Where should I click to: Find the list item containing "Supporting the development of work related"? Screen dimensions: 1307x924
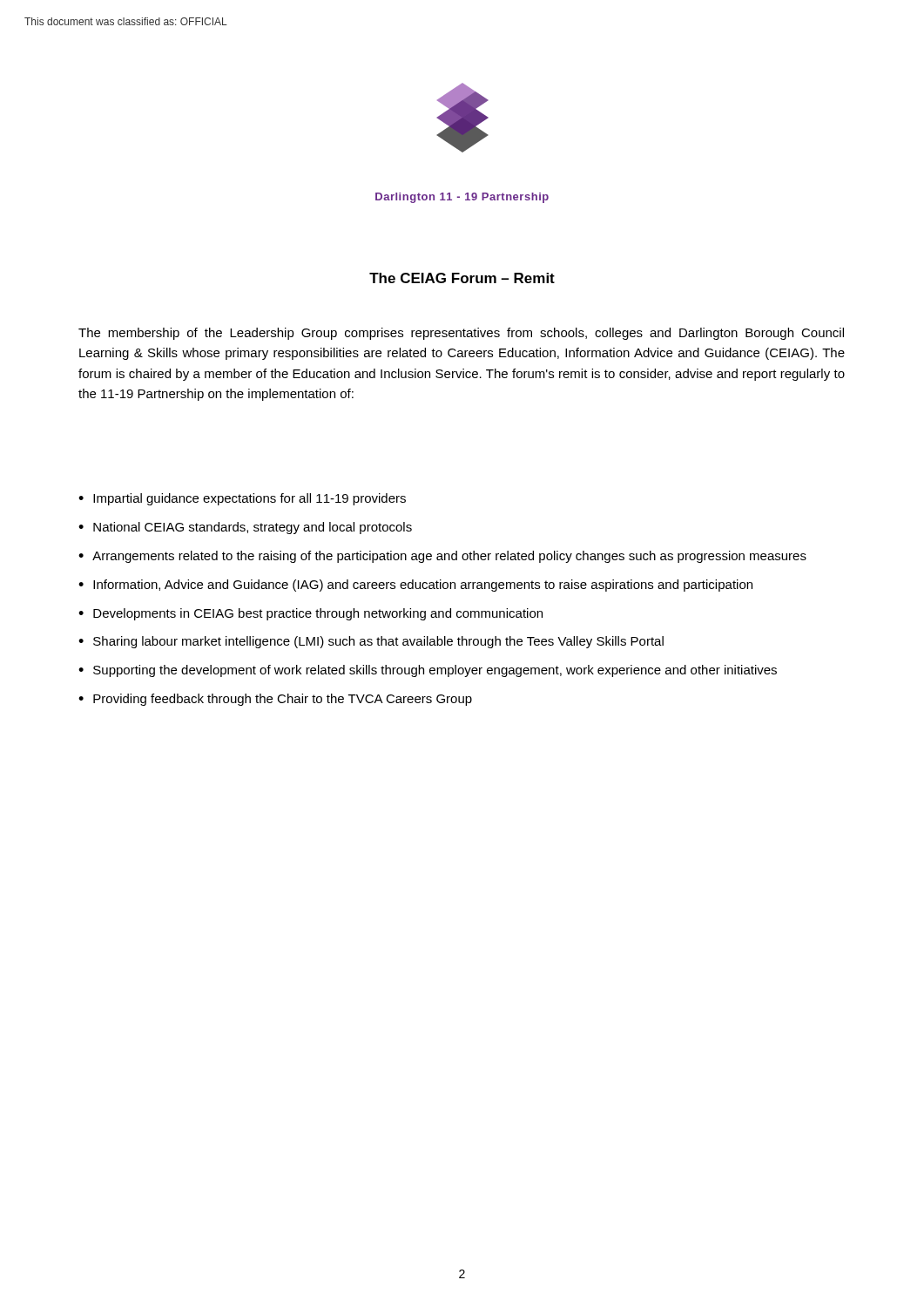469,670
